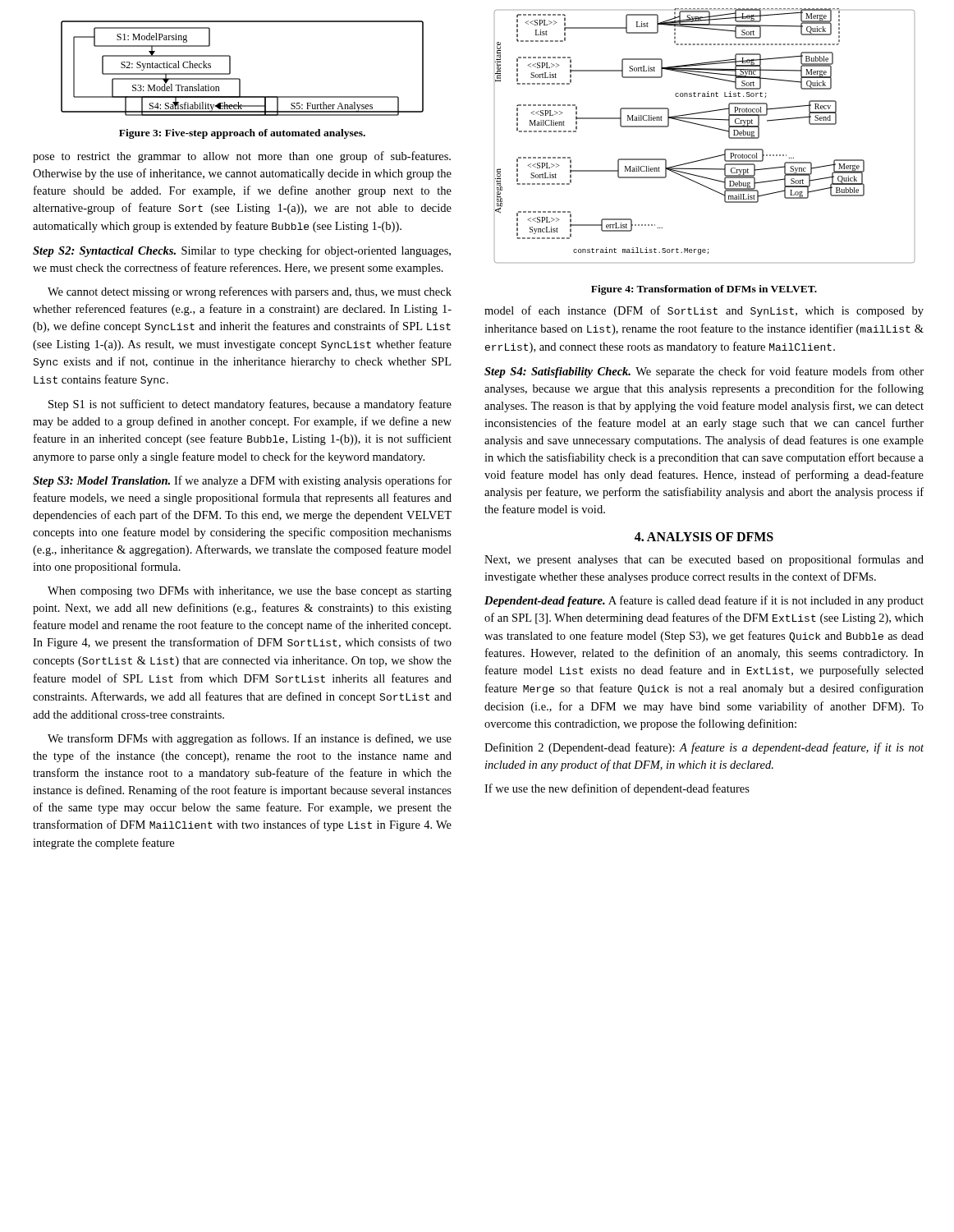Where is the passage that starts "Step S2: Syntactical Checks. Similar to type checking"?
Screen dimensions: 1232x954
click(x=242, y=259)
